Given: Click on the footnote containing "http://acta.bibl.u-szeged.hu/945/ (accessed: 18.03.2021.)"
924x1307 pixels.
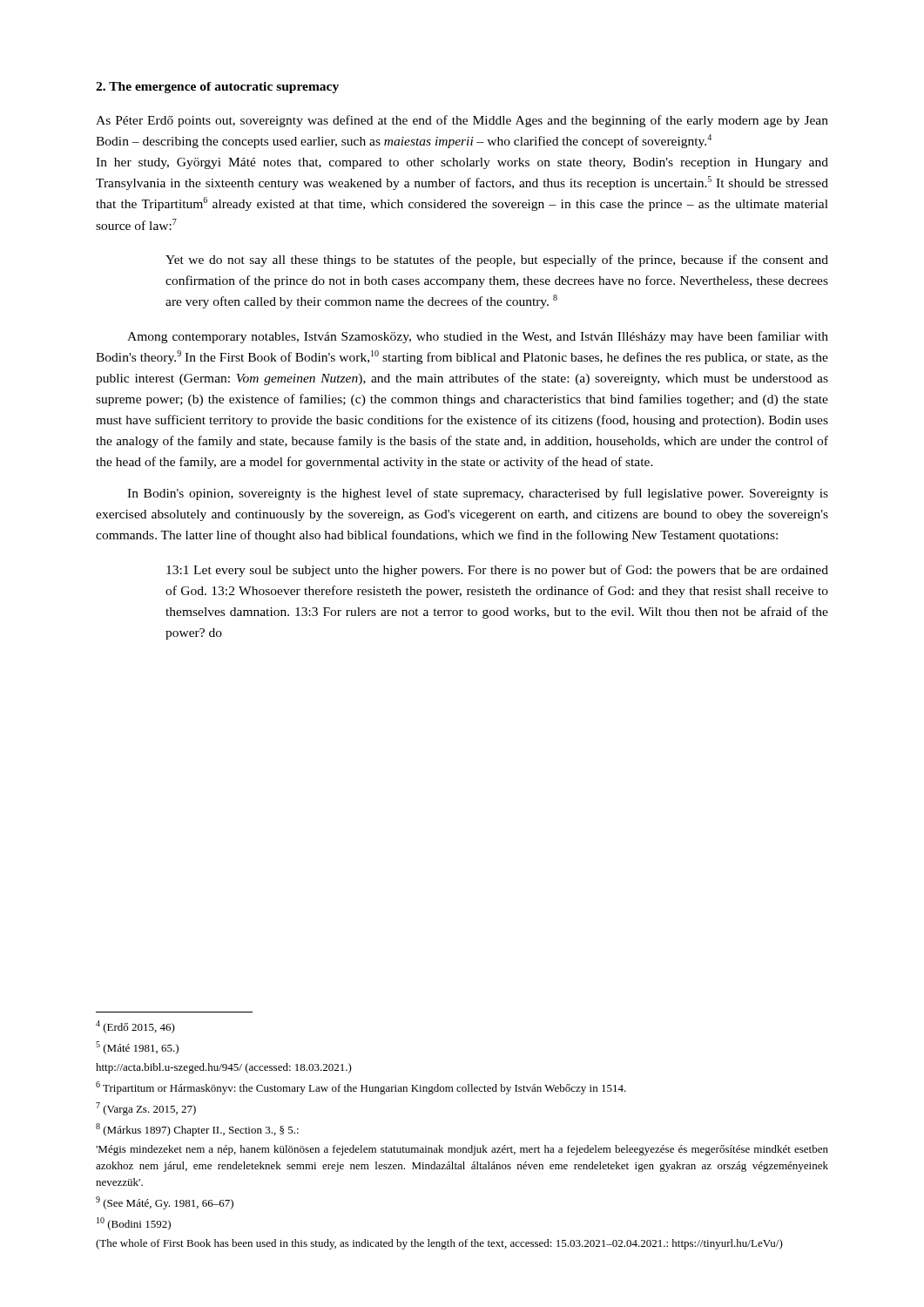Looking at the screenshot, I should coord(224,1067).
